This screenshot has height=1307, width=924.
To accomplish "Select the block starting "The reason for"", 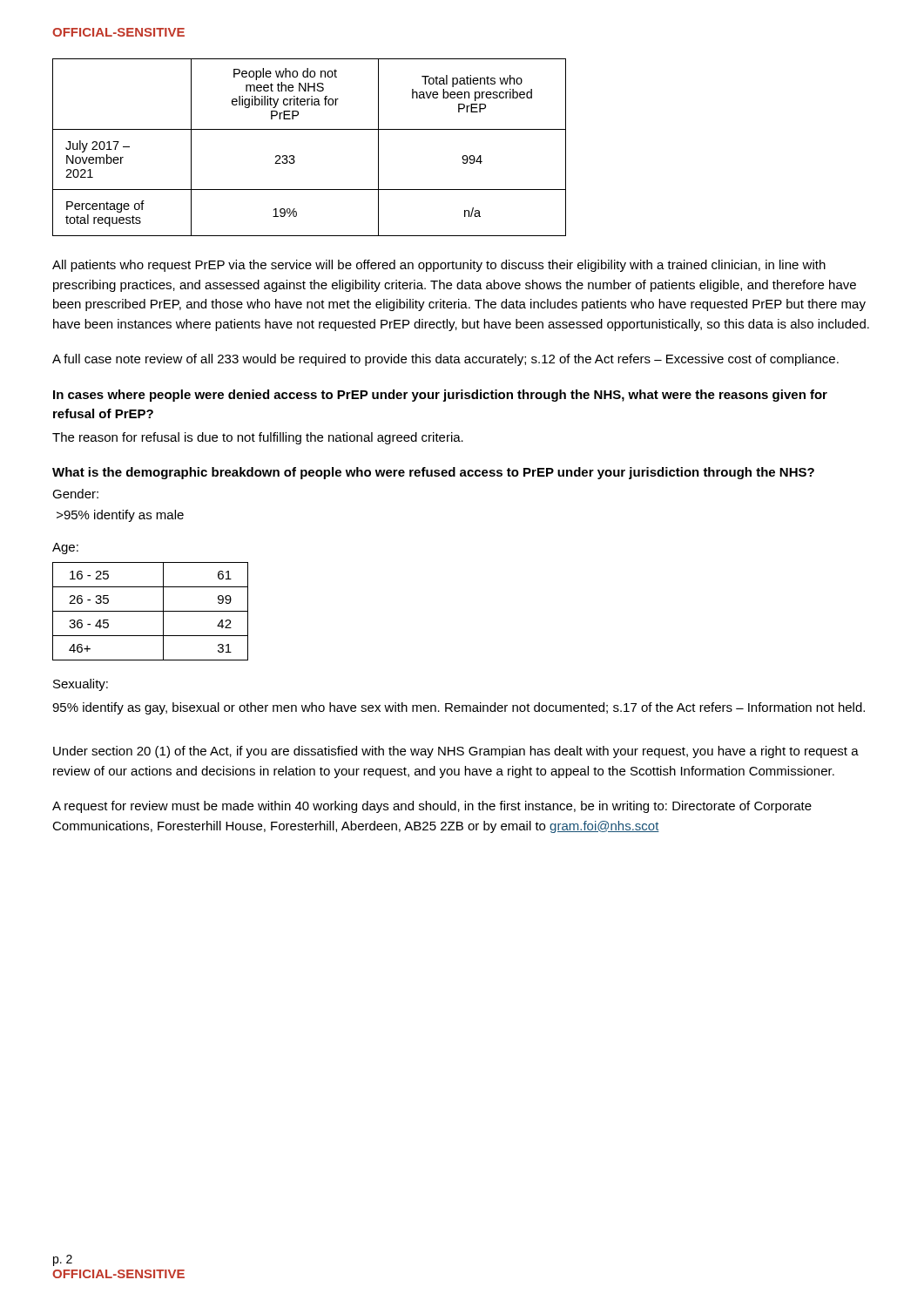I will pyautogui.click(x=258, y=437).
